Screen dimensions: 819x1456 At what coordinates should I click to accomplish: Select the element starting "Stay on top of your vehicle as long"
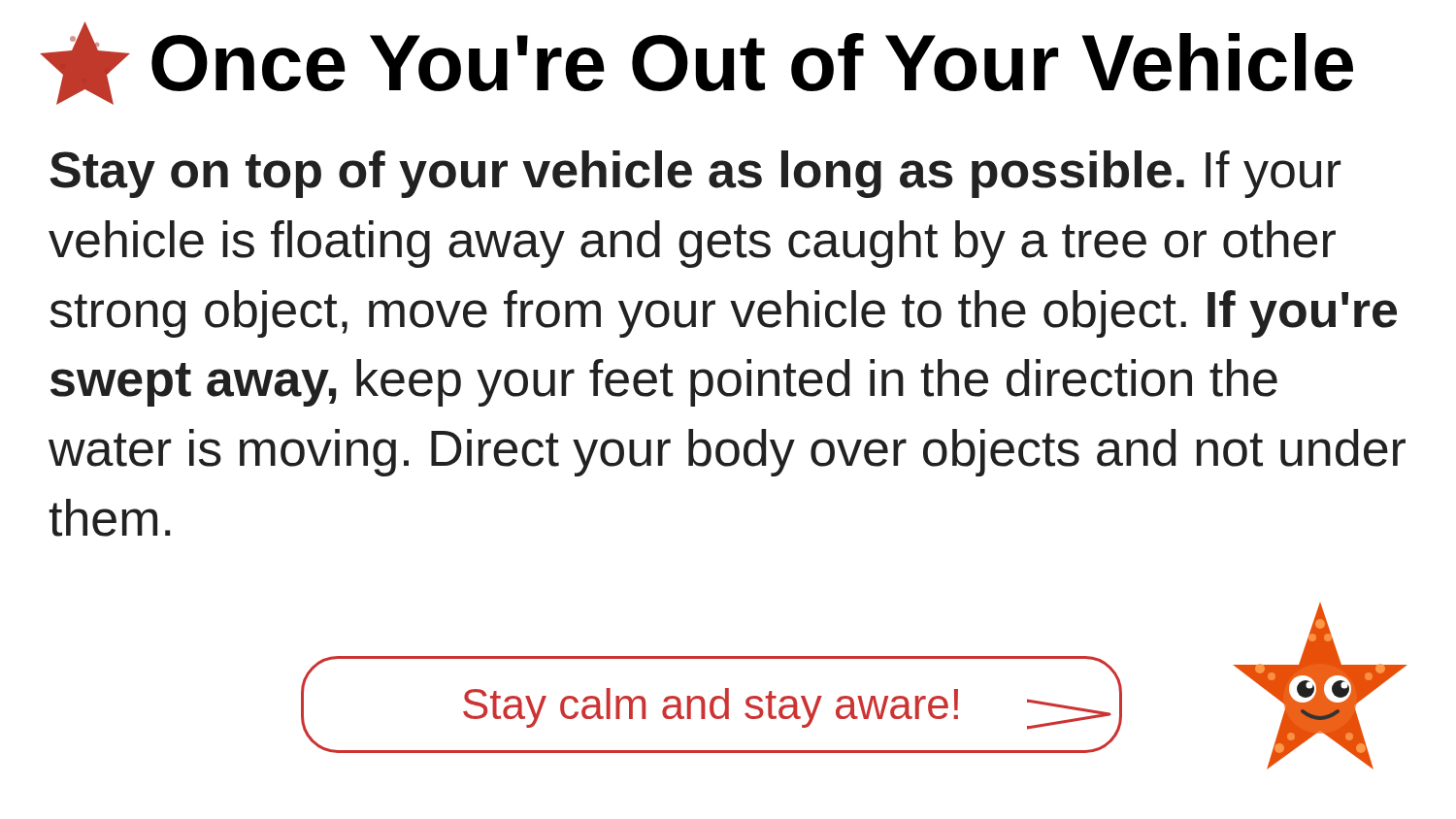[727, 344]
